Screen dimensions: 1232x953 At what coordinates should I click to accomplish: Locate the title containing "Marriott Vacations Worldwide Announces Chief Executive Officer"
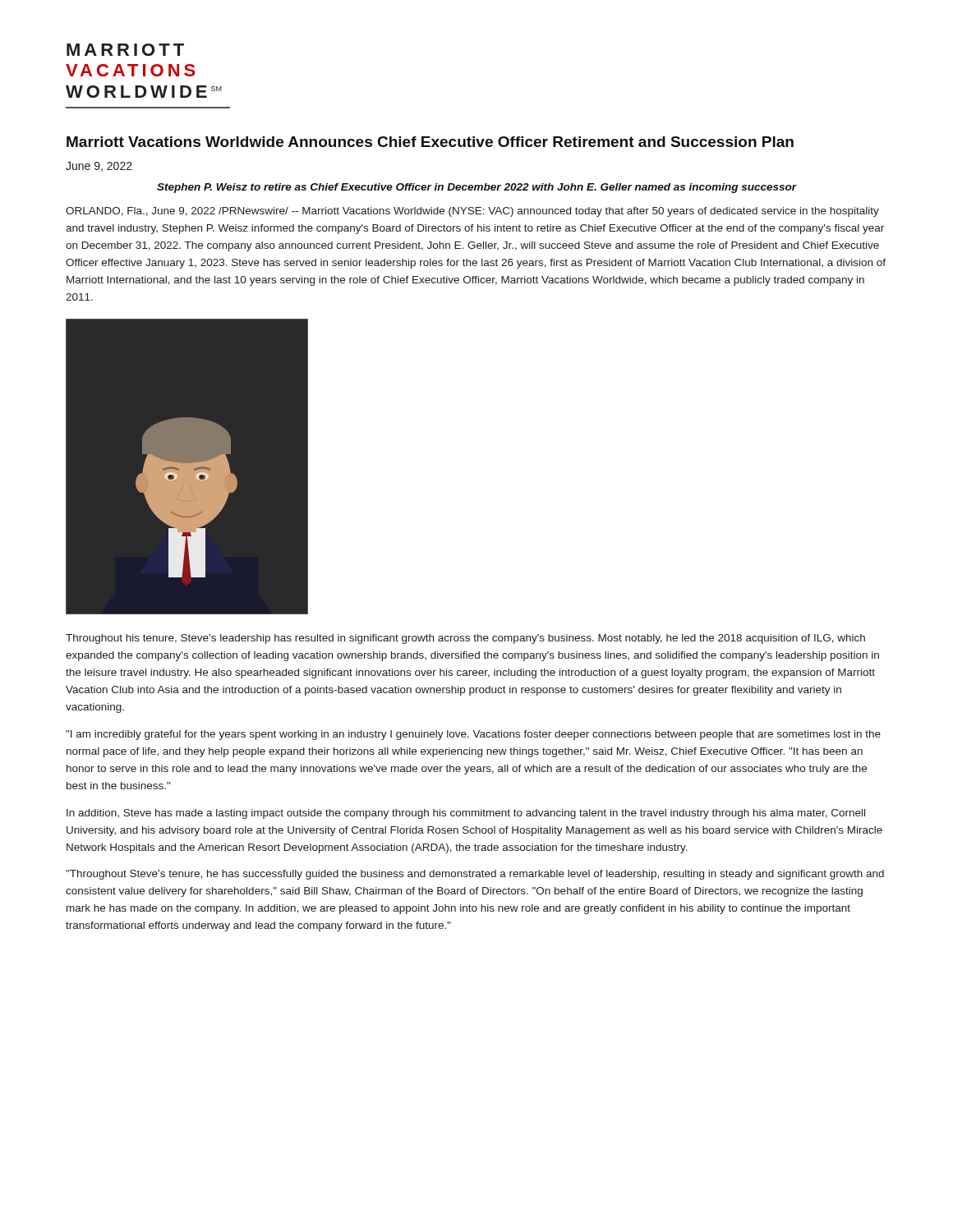(x=430, y=142)
